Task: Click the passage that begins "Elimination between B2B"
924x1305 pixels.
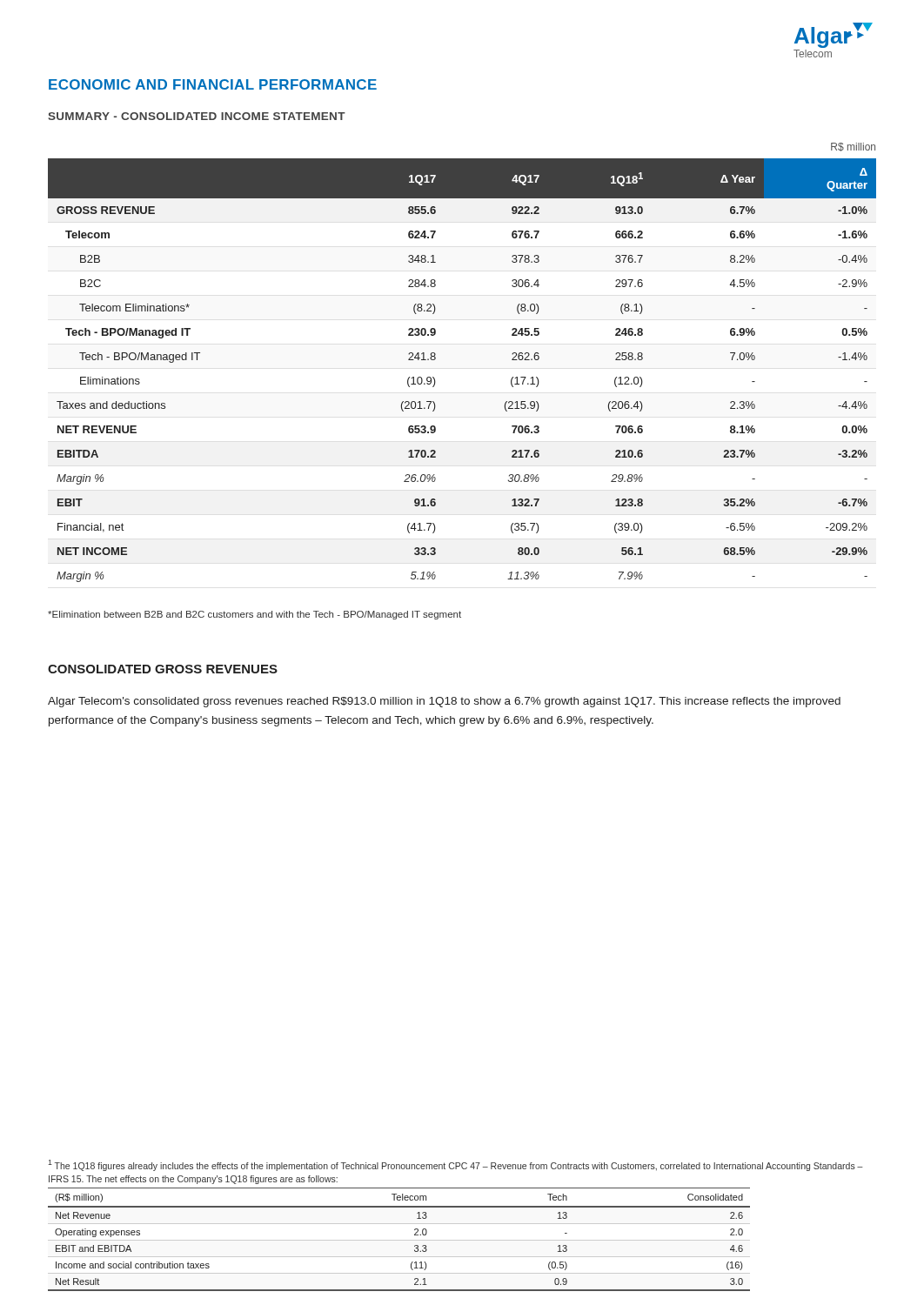Action: tap(255, 614)
